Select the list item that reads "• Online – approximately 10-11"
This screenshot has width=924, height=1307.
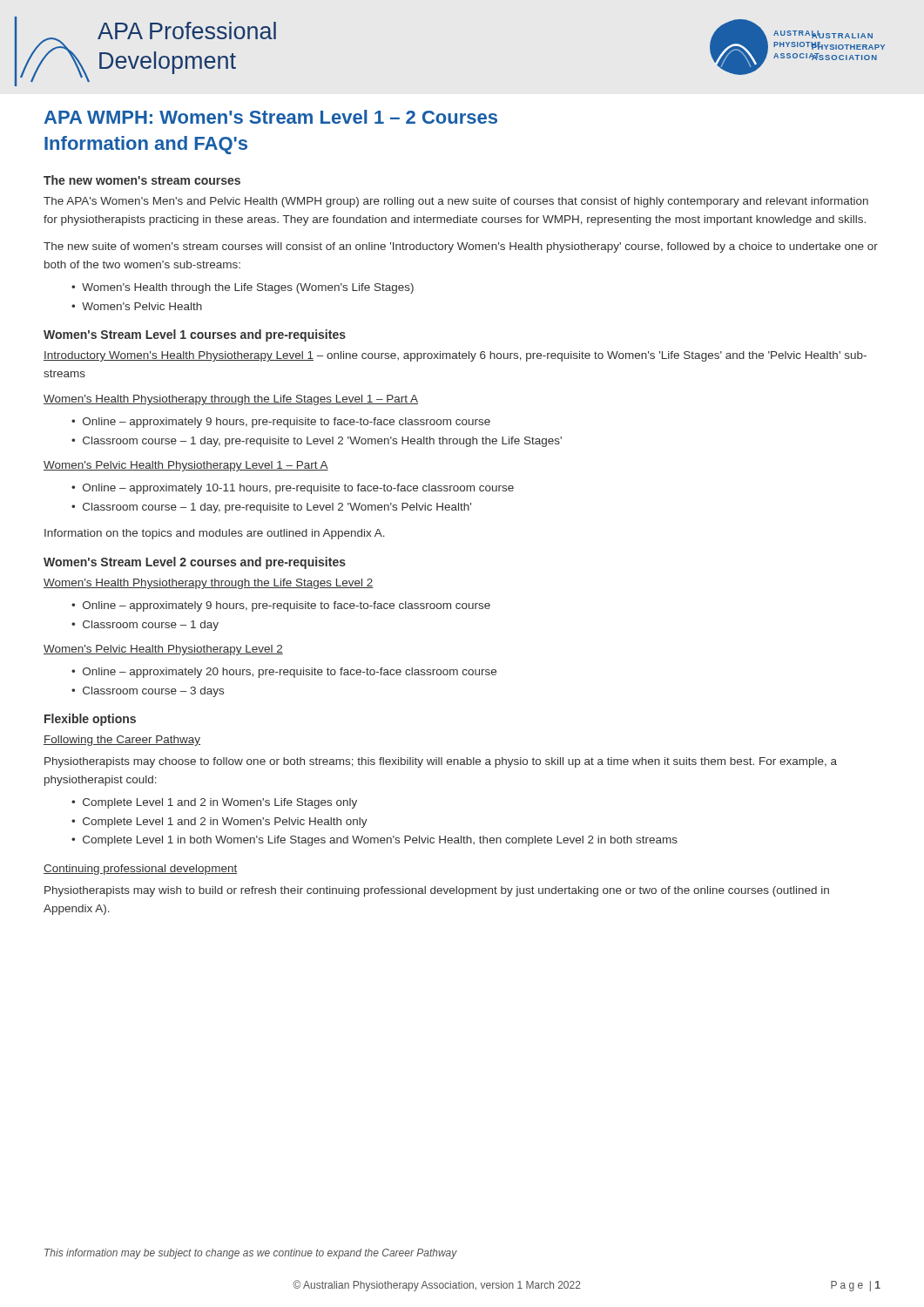[x=293, y=488]
